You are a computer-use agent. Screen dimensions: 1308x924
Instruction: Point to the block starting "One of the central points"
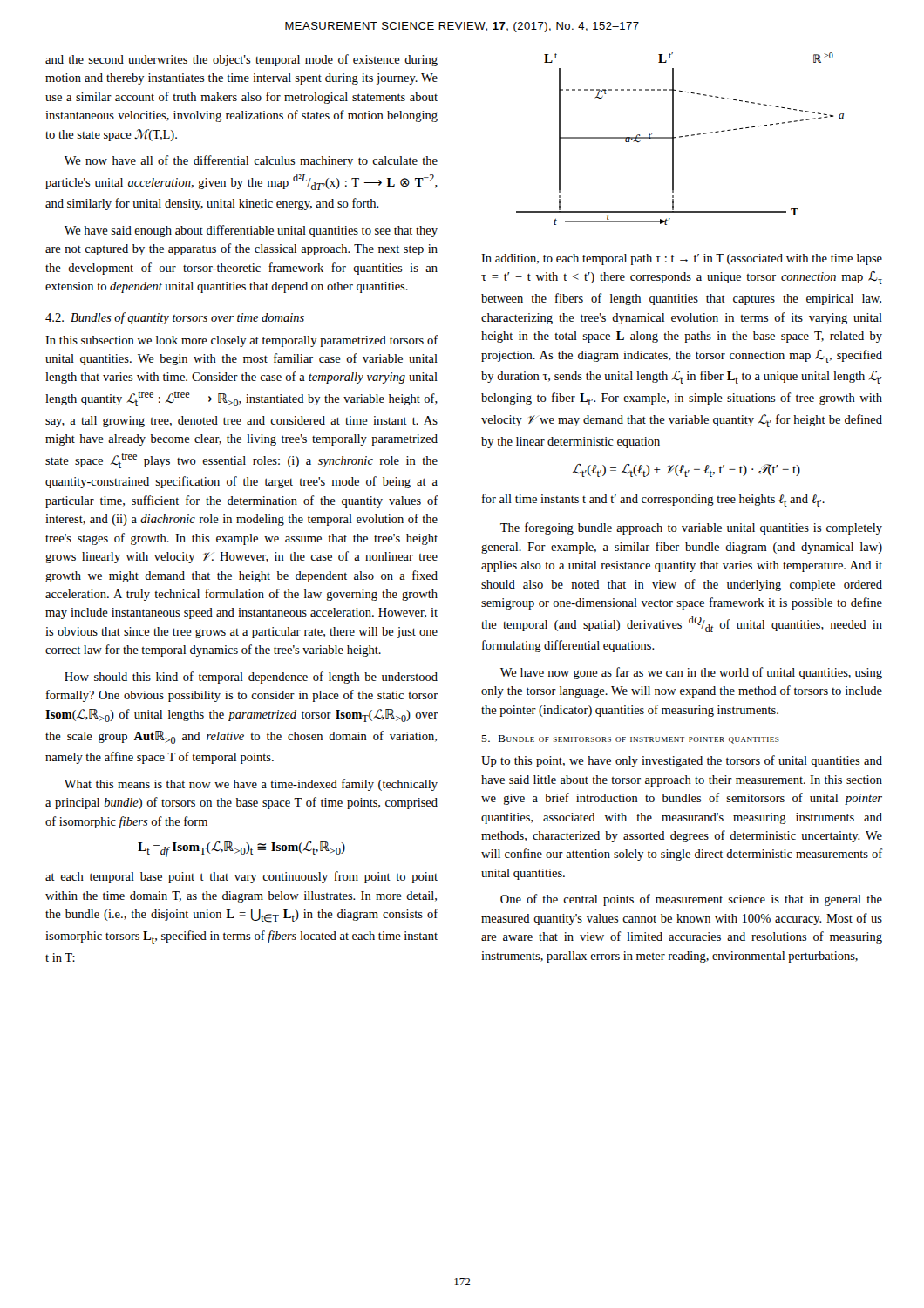682,928
